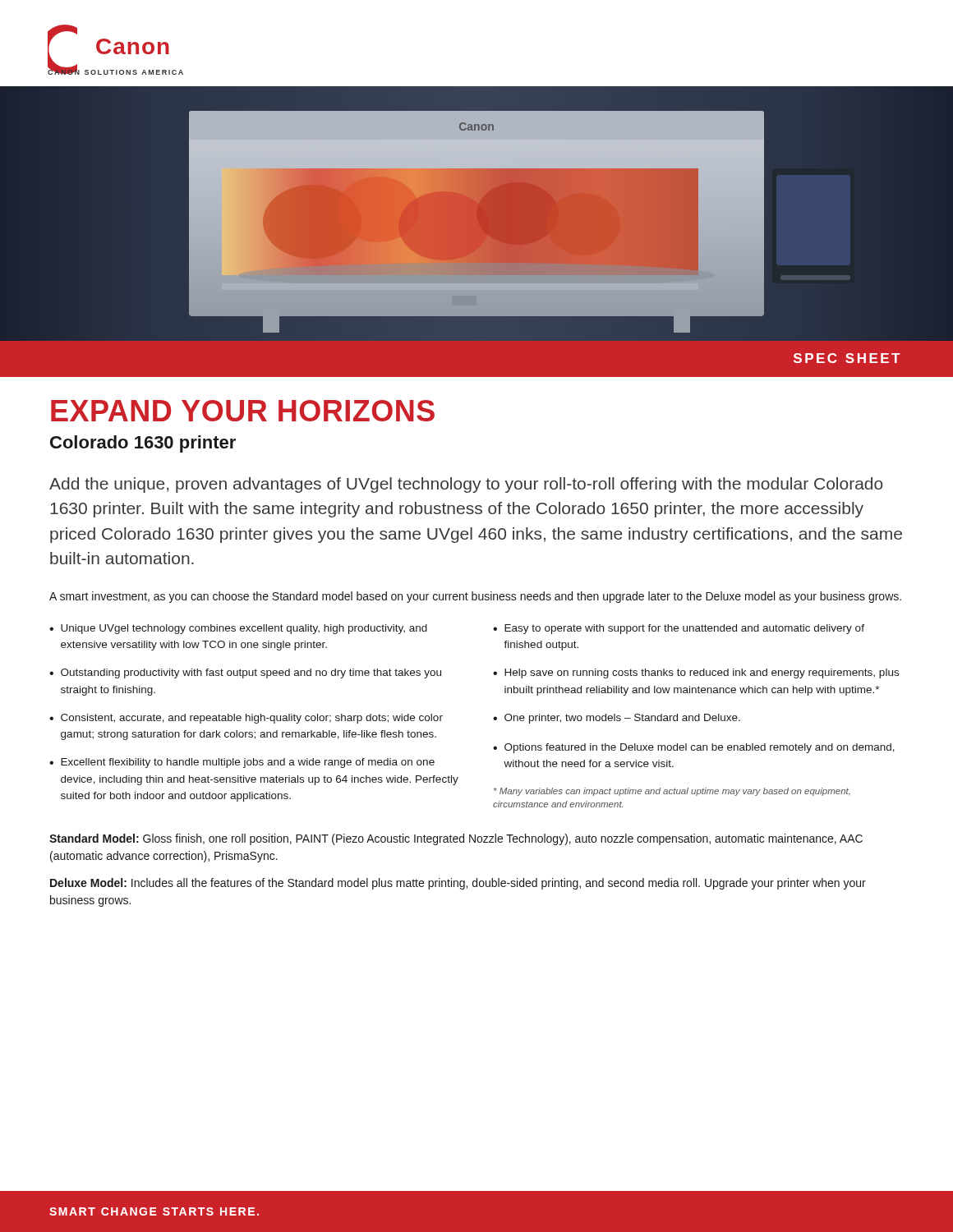Select the text block starting "SMART CHANGE STARTS HERE."
This screenshot has height=1232, width=953.
(130, 1211)
